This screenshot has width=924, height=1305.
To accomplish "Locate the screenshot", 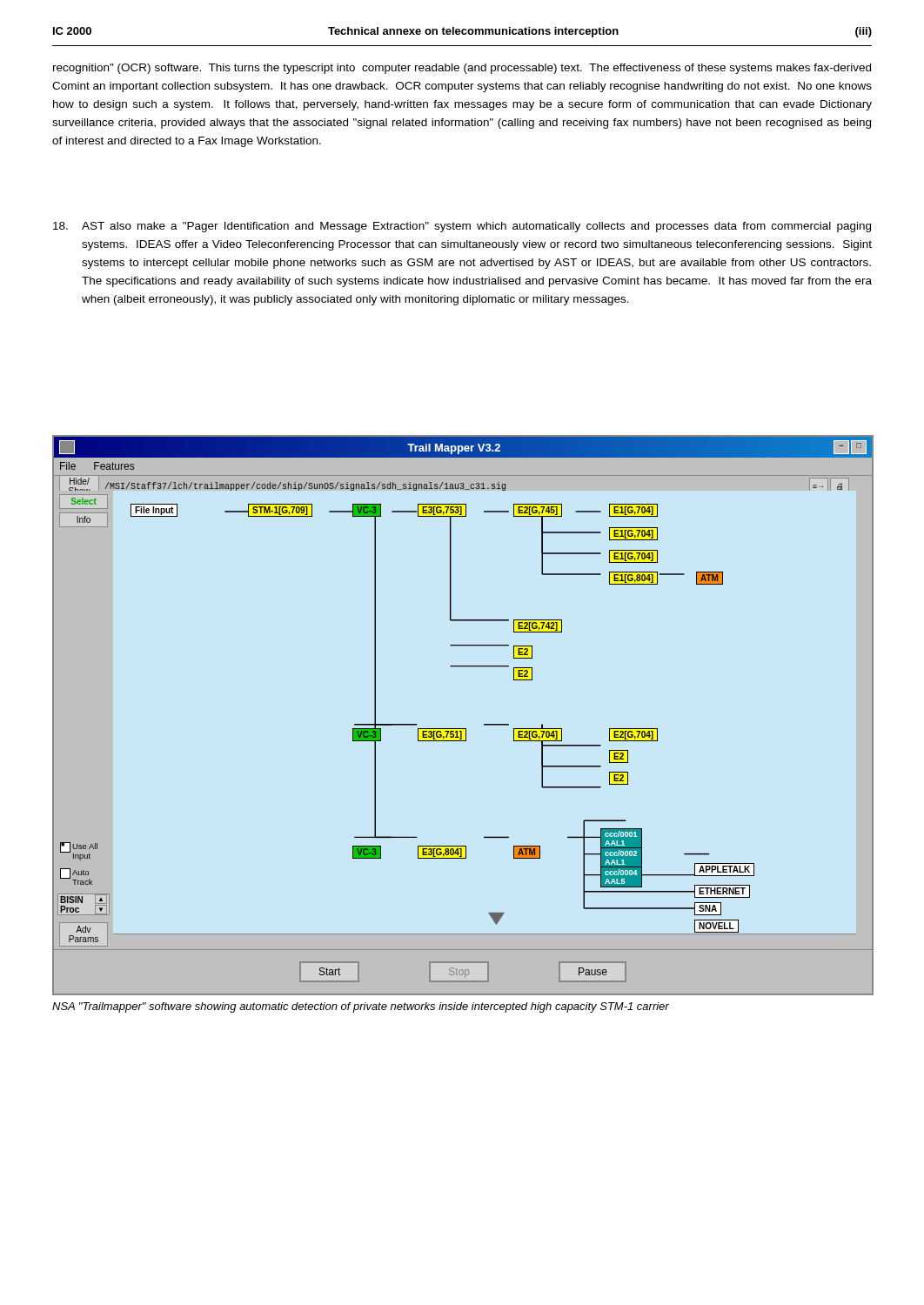I will pos(461,713).
